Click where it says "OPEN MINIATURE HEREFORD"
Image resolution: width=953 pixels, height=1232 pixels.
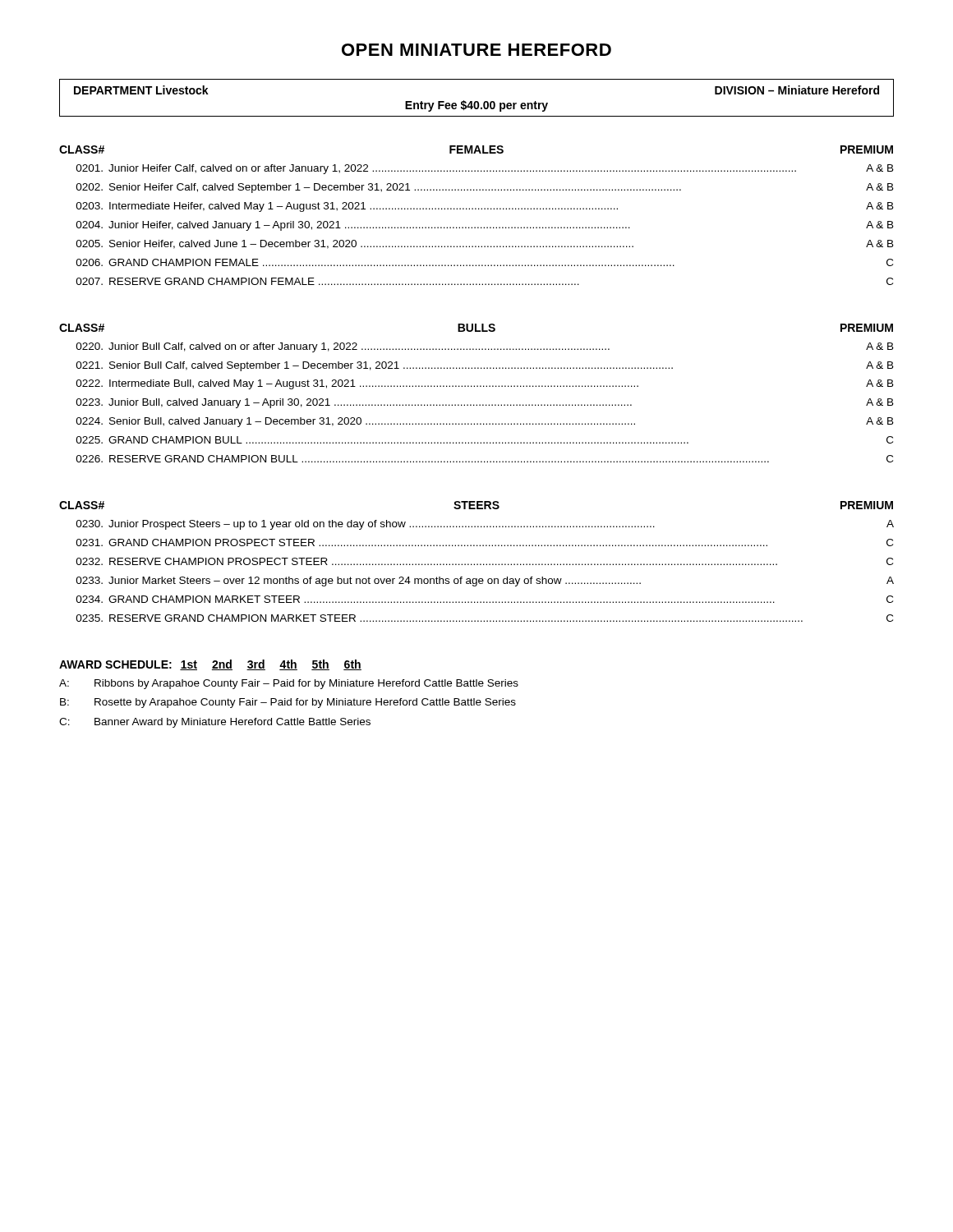pos(476,50)
